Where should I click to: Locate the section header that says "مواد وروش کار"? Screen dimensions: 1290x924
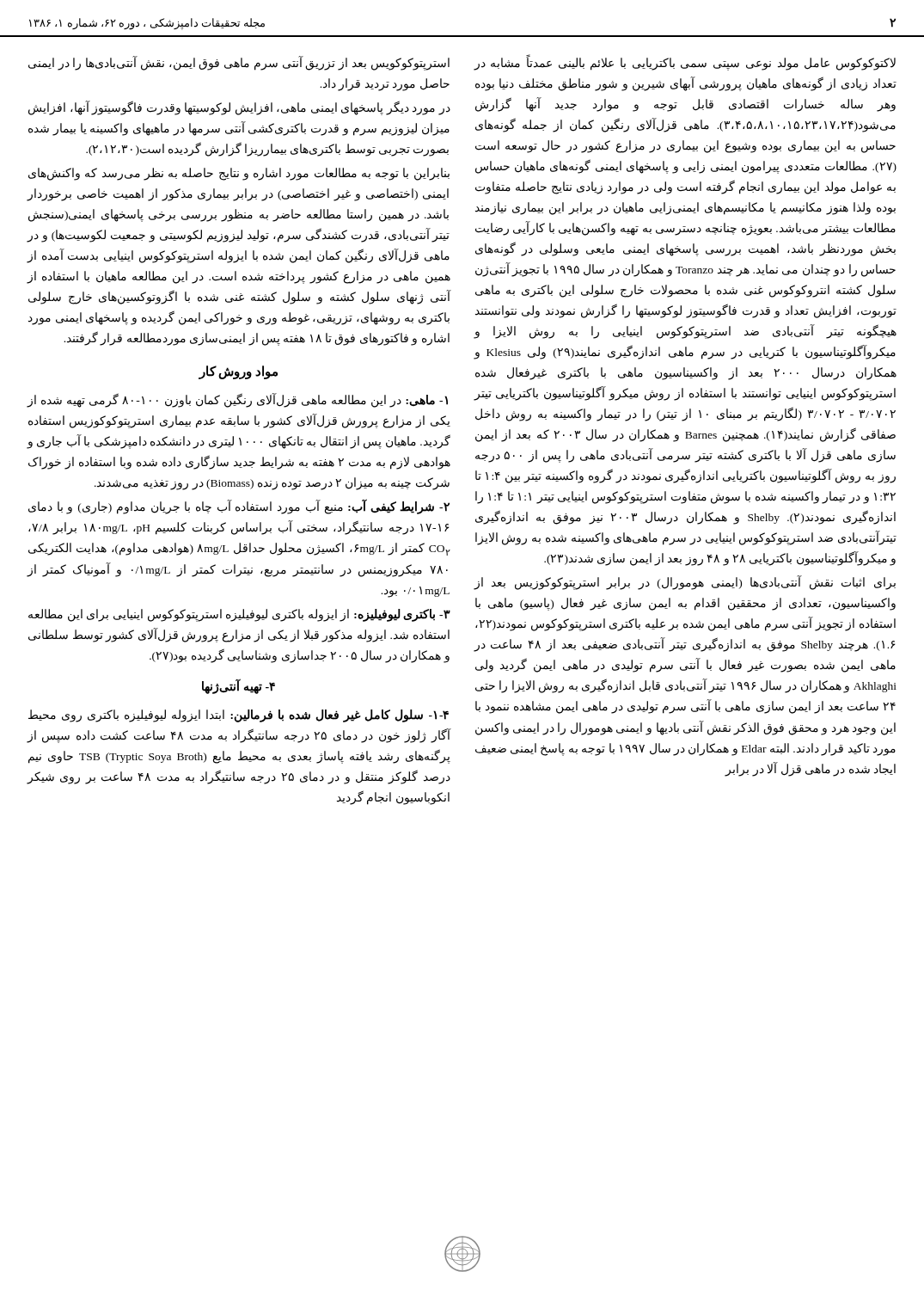(239, 372)
